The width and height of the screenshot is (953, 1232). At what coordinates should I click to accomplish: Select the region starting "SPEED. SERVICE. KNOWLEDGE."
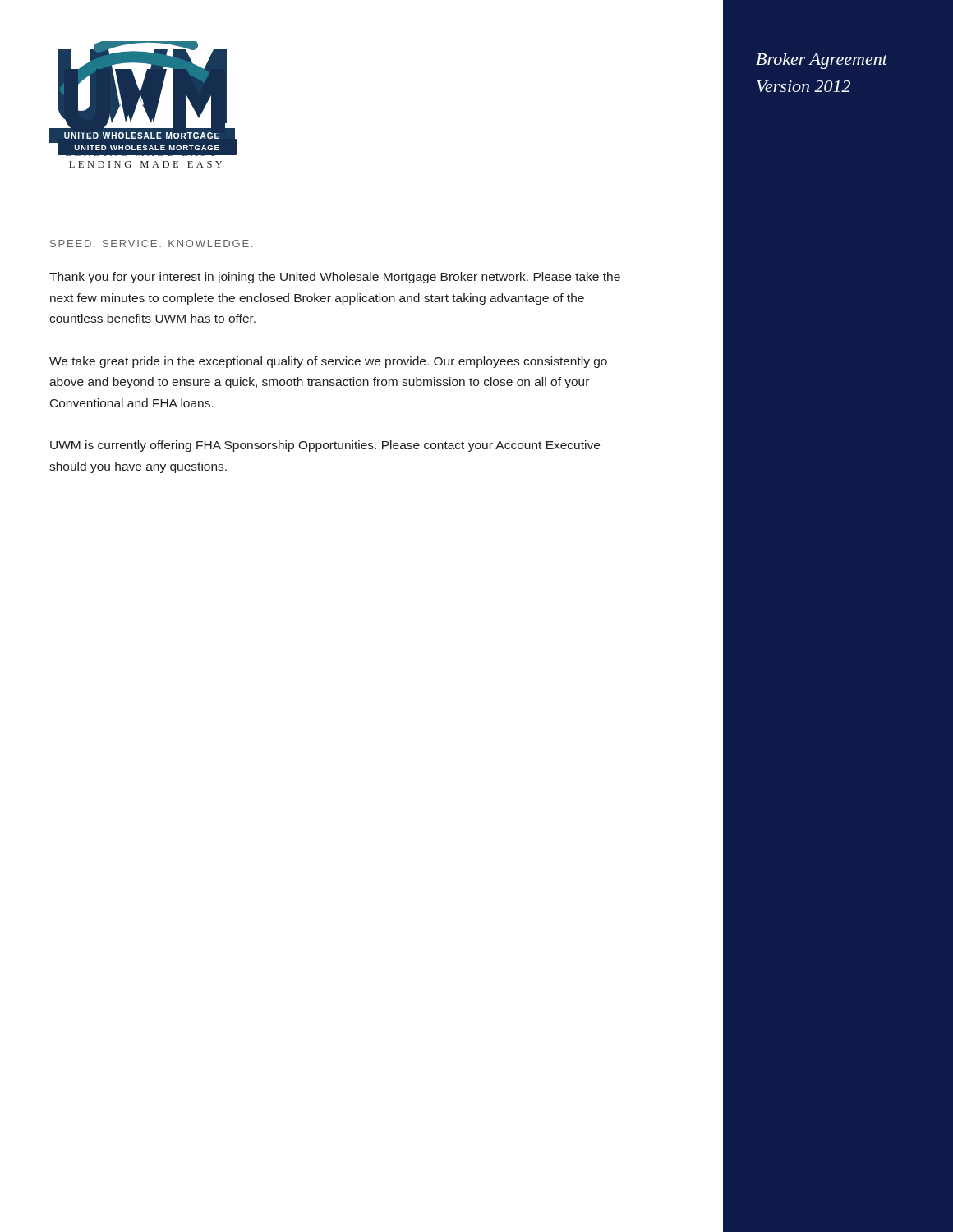pyautogui.click(x=152, y=244)
